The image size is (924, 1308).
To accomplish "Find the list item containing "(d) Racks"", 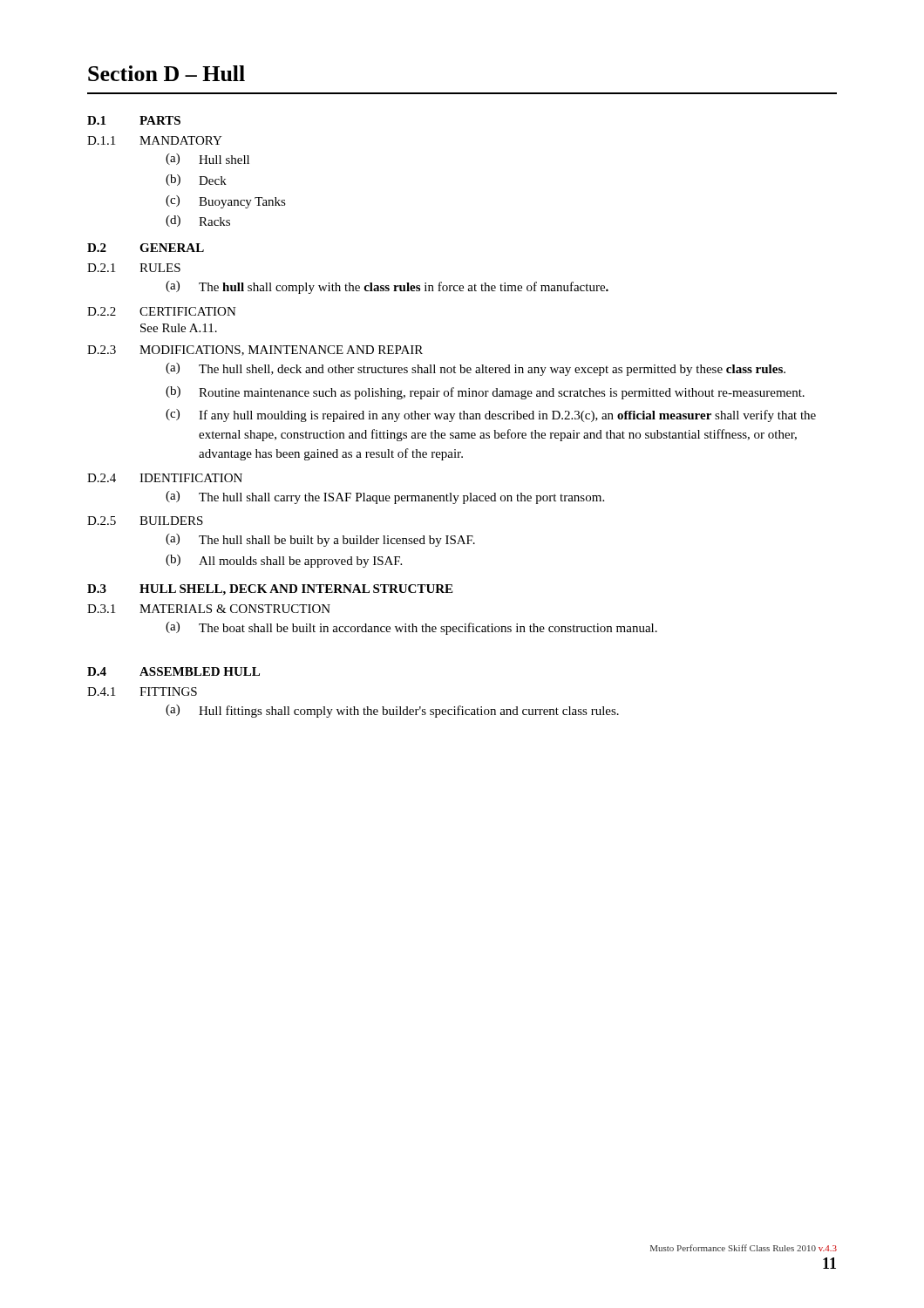I will (x=198, y=221).
